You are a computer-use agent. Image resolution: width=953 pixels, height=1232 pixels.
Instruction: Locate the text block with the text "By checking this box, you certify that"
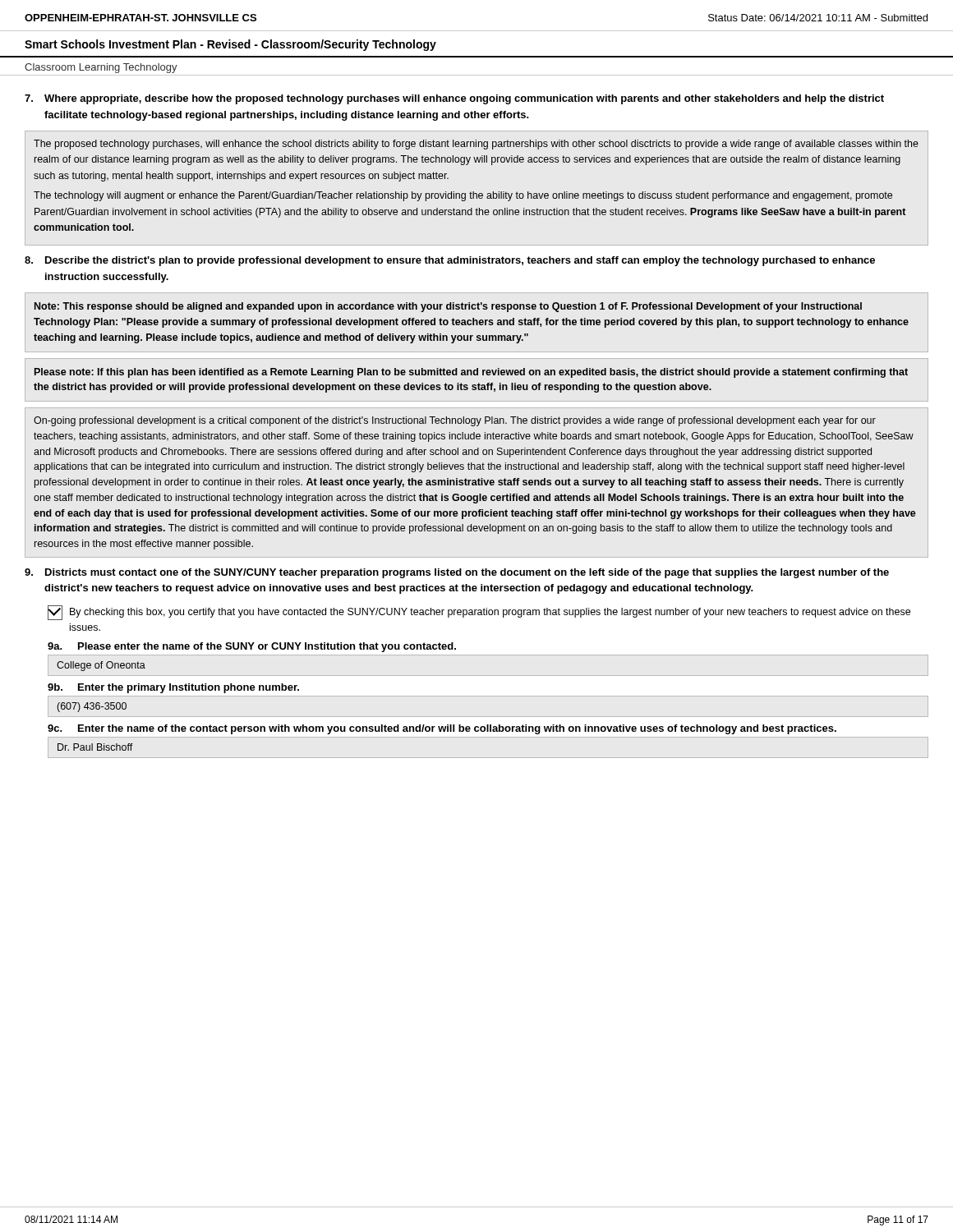(488, 620)
